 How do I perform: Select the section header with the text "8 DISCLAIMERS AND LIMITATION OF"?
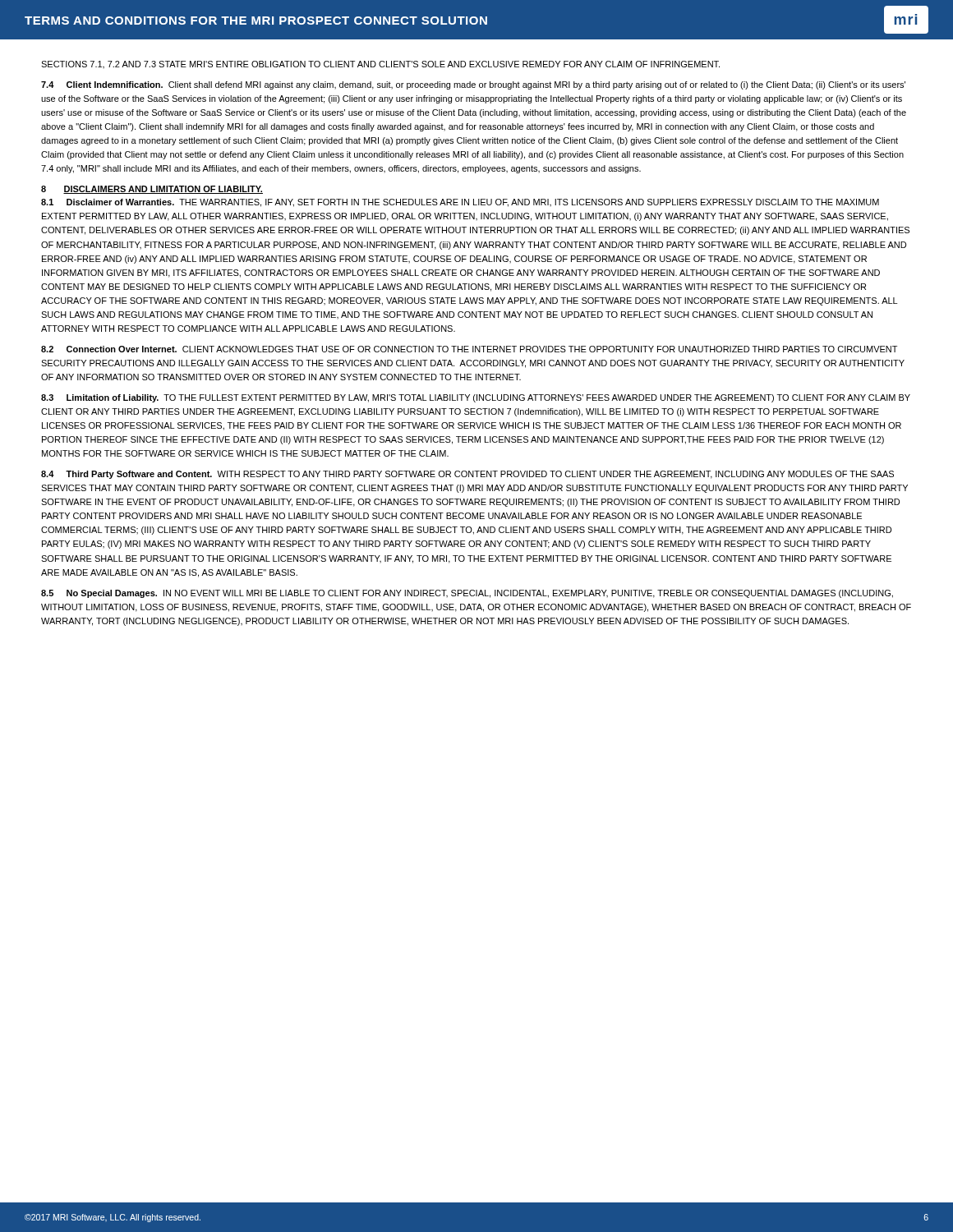click(152, 189)
